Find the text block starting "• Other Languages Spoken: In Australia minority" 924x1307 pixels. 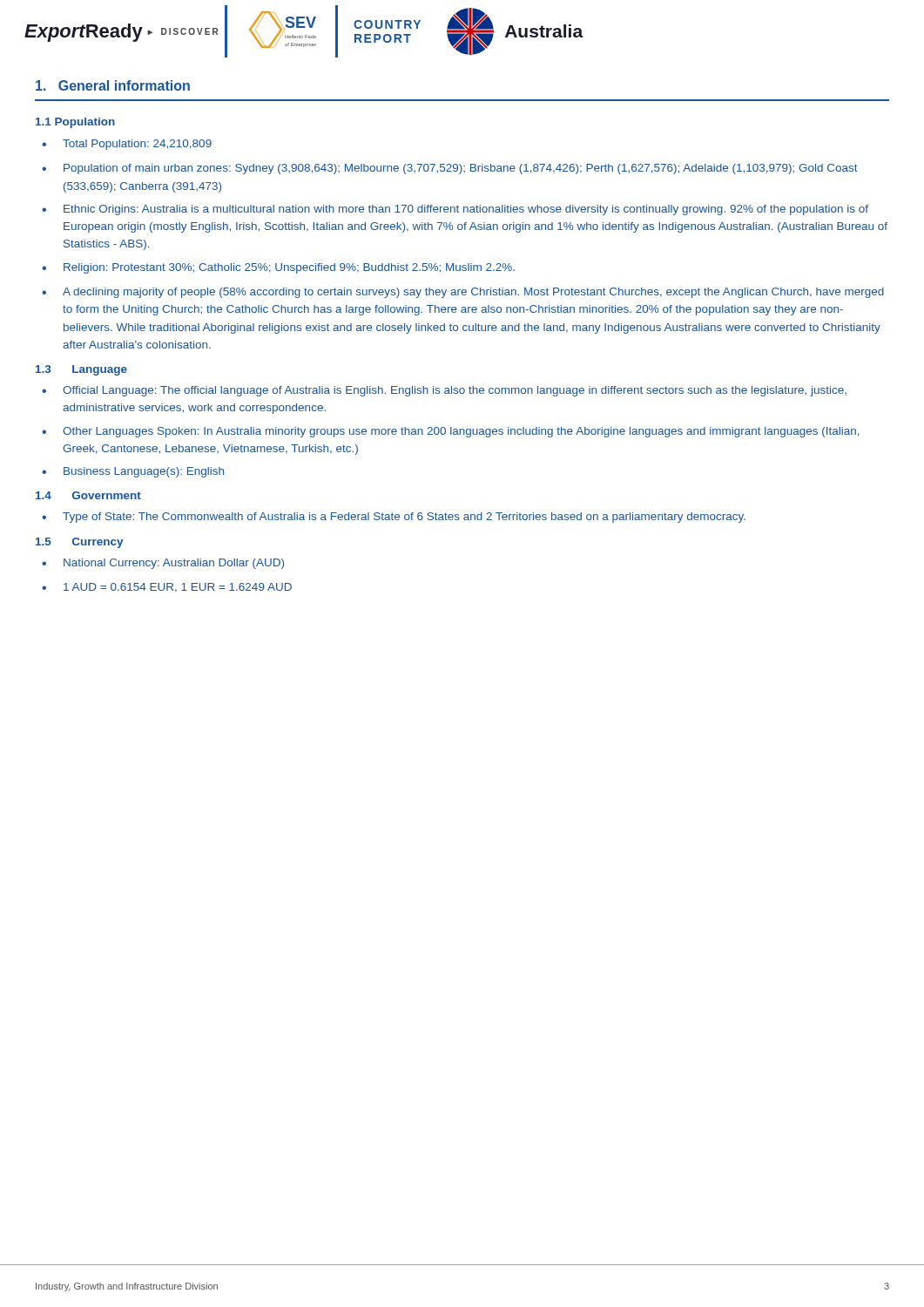(465, 440)
